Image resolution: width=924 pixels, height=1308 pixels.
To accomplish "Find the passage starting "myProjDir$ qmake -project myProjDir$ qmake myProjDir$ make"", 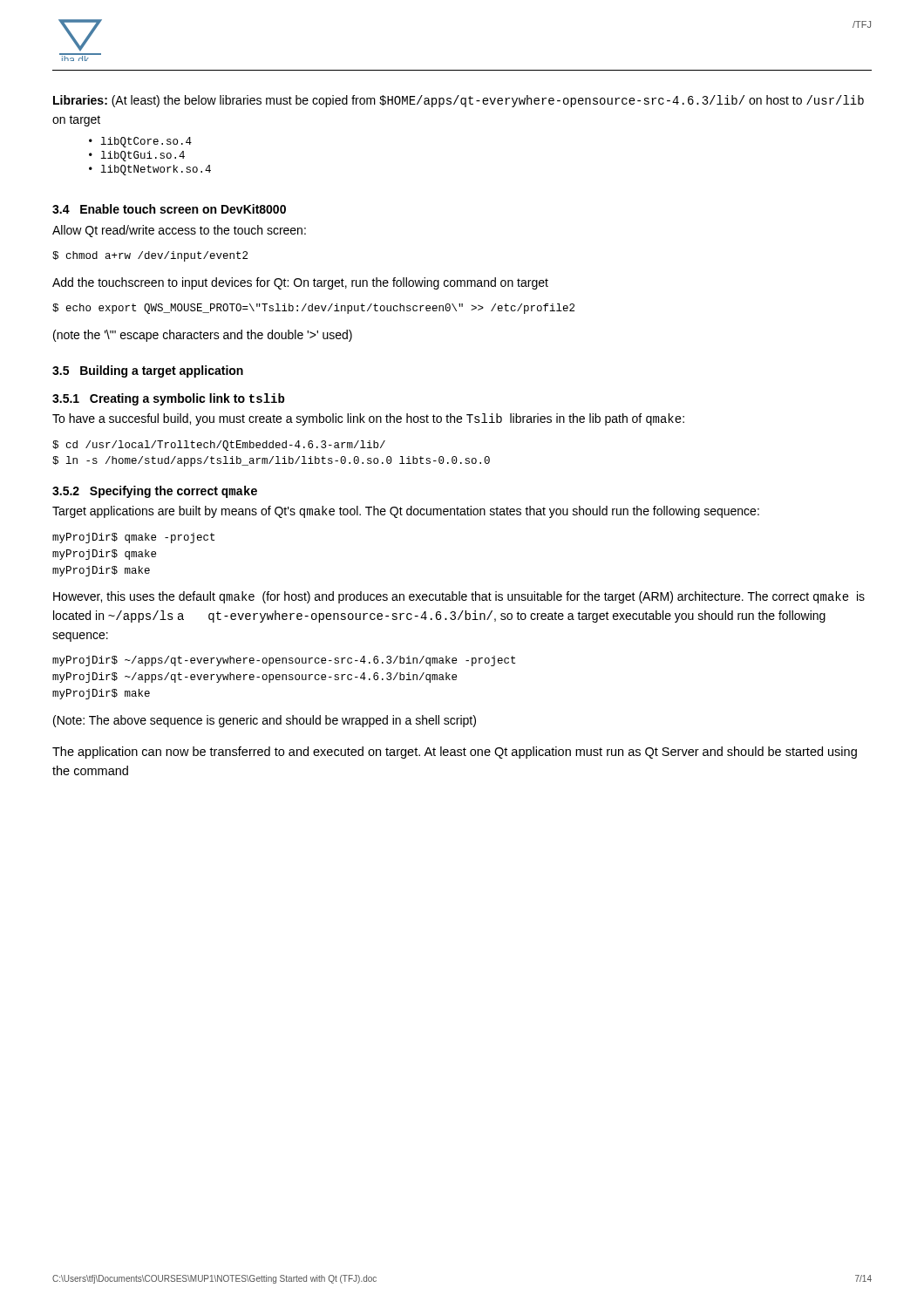I will 134,554.
